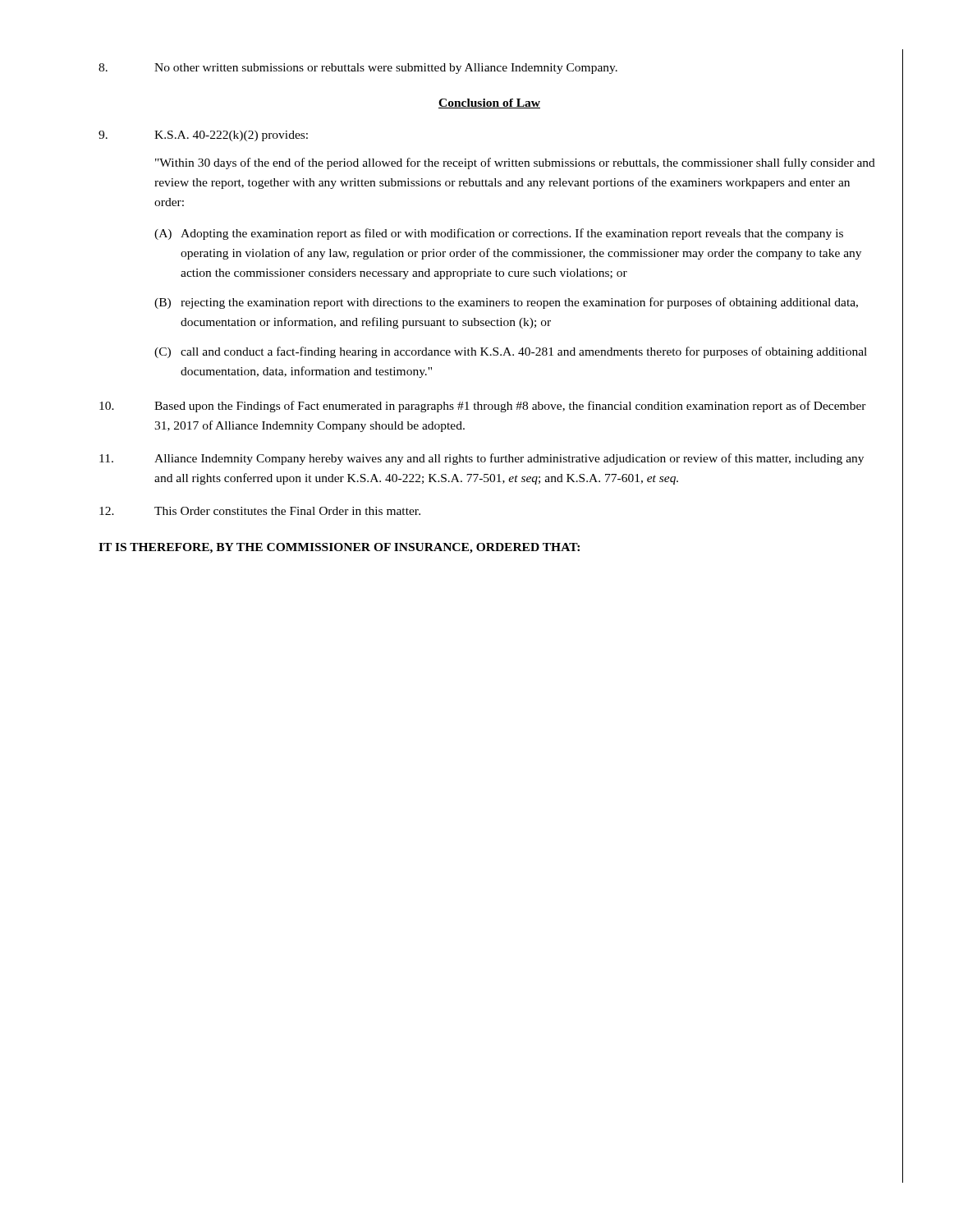Navigate to the text starting "Conclusion of Law"
The height and width of the screenshot is (1232, 954).
tap(489, 102)
